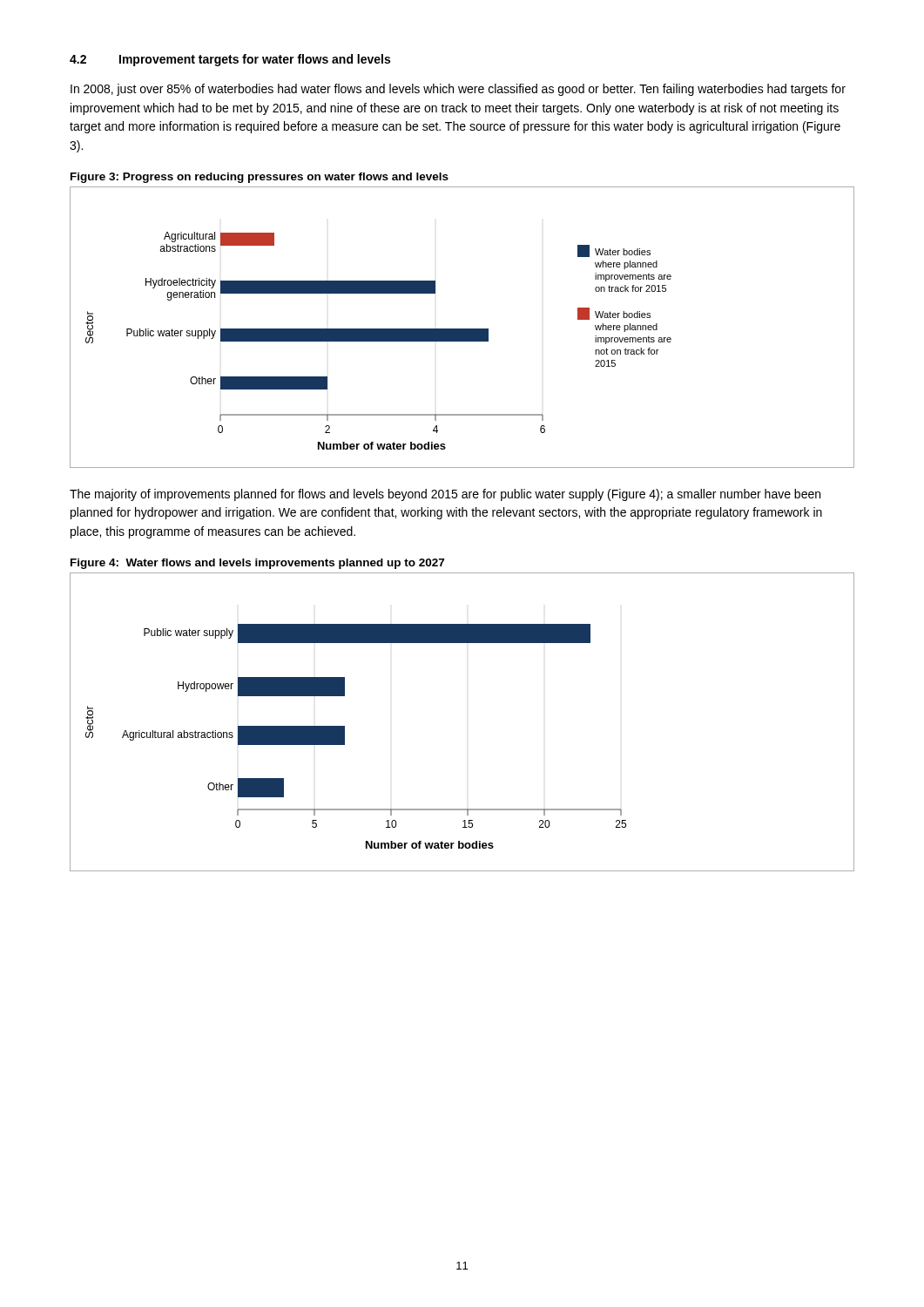Locate the caption that opens with "Figure 3: Progress on reducing pressures on water"
This screenshot has width=924, height=1307.
click(x=259, y=176)
